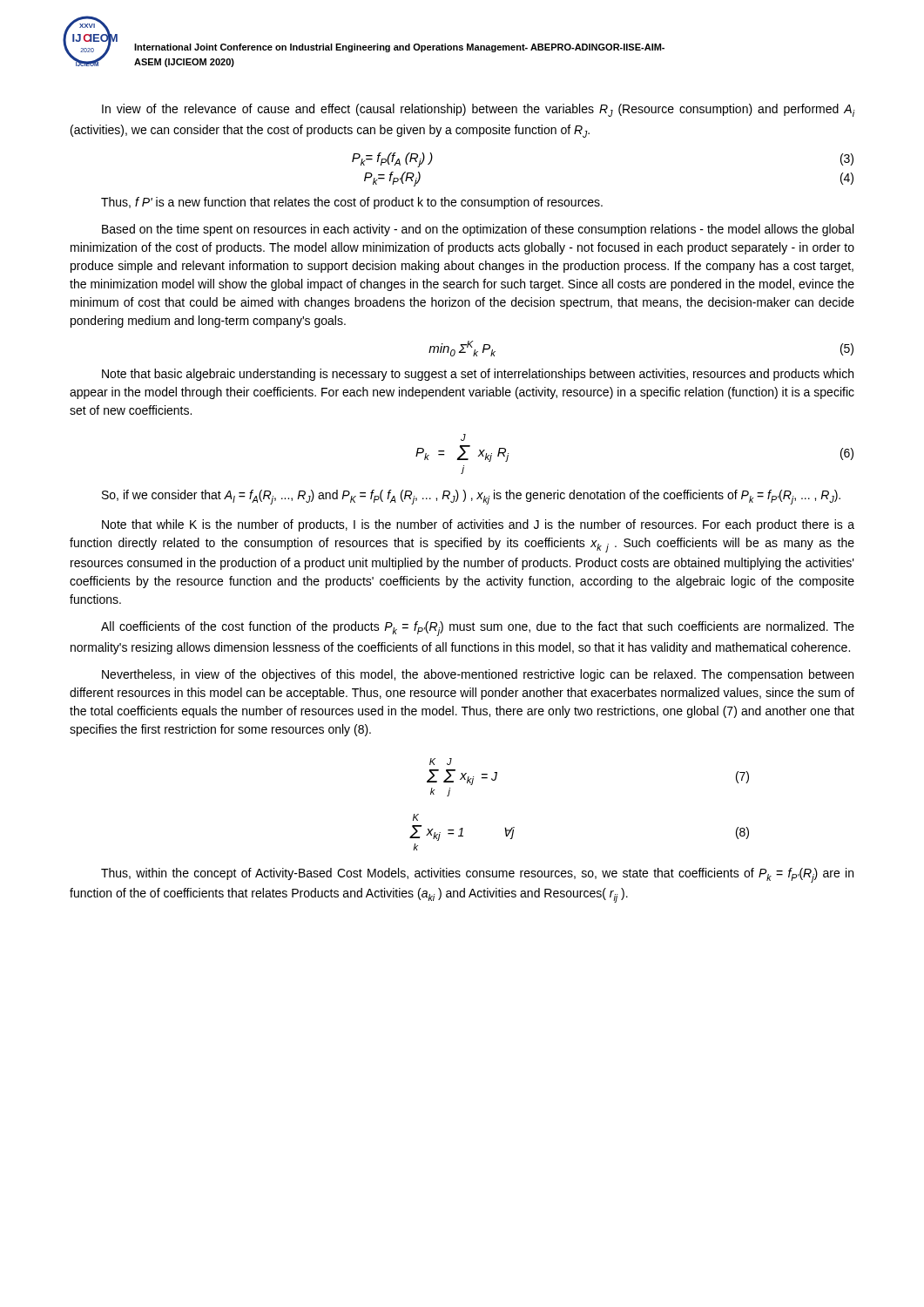The height and width of the screenshot is (1307, 924).
Task: Where does it say "Pk = J Σ j xkjRj (6)"?
Action: click(462, 453)
